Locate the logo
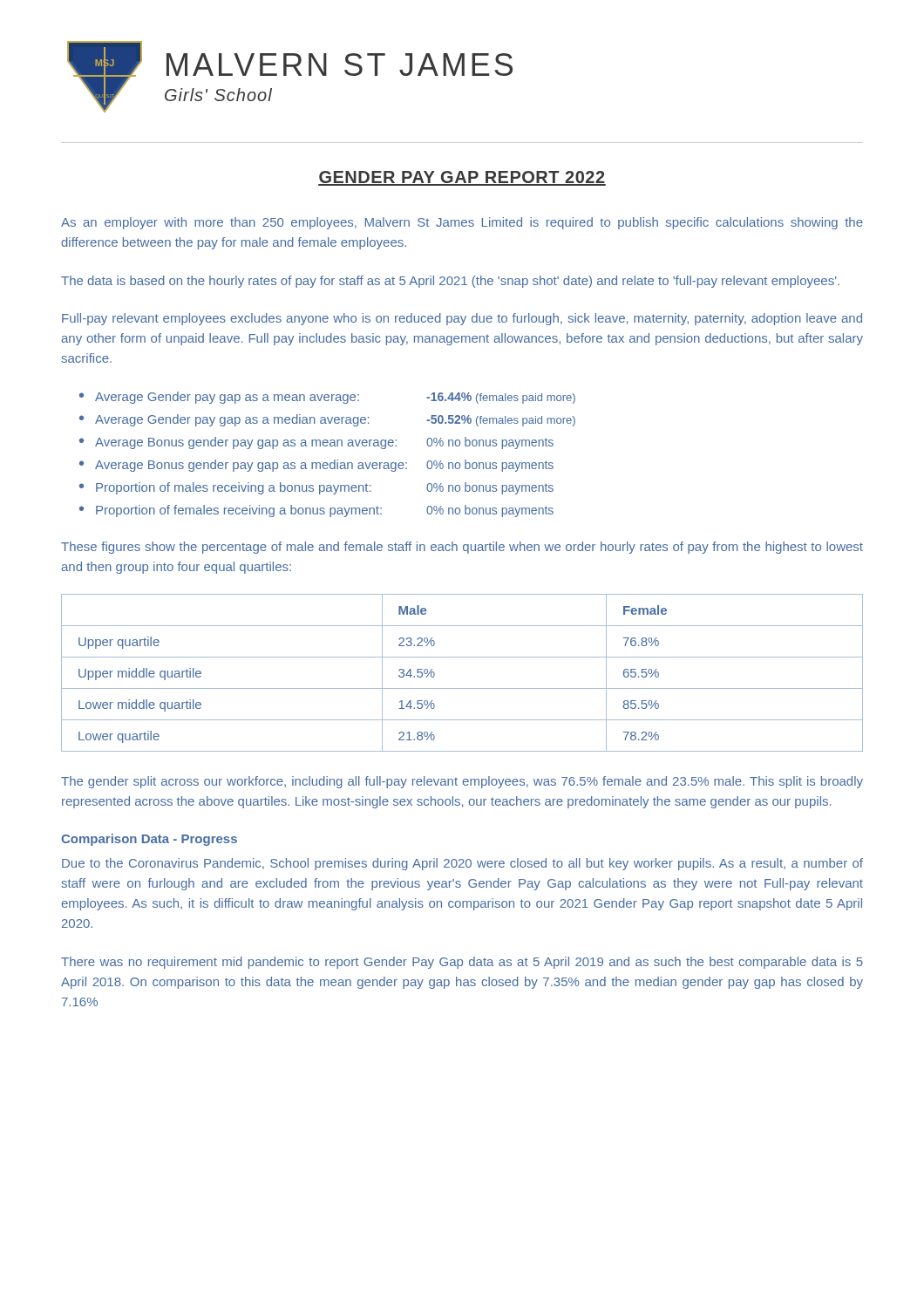Viewport: 924px width, 1308px height. pyautogui.click(x=462, y=76)
